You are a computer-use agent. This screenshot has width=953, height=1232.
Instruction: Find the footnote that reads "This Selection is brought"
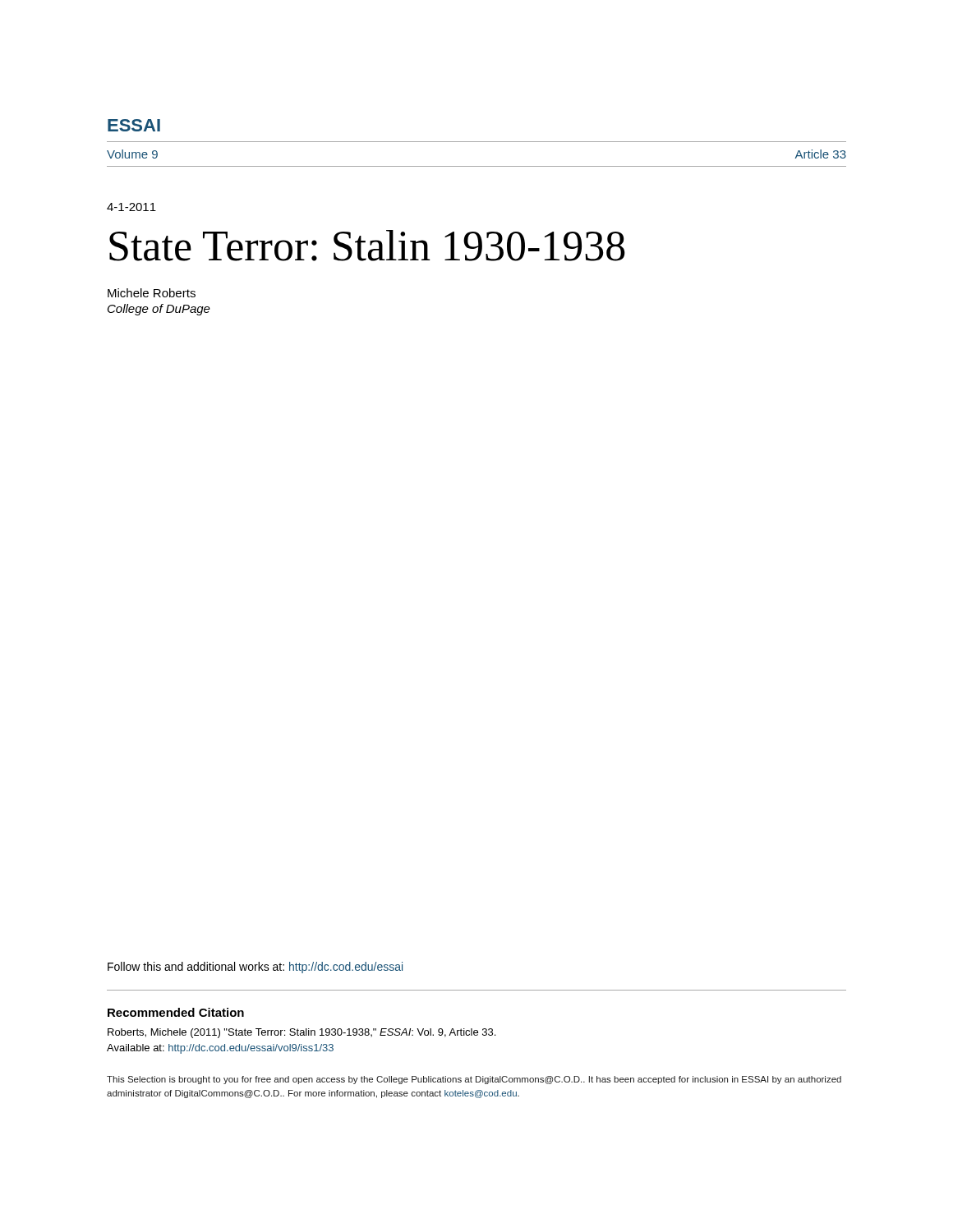pyautogui.click(x=474, y=1086)
